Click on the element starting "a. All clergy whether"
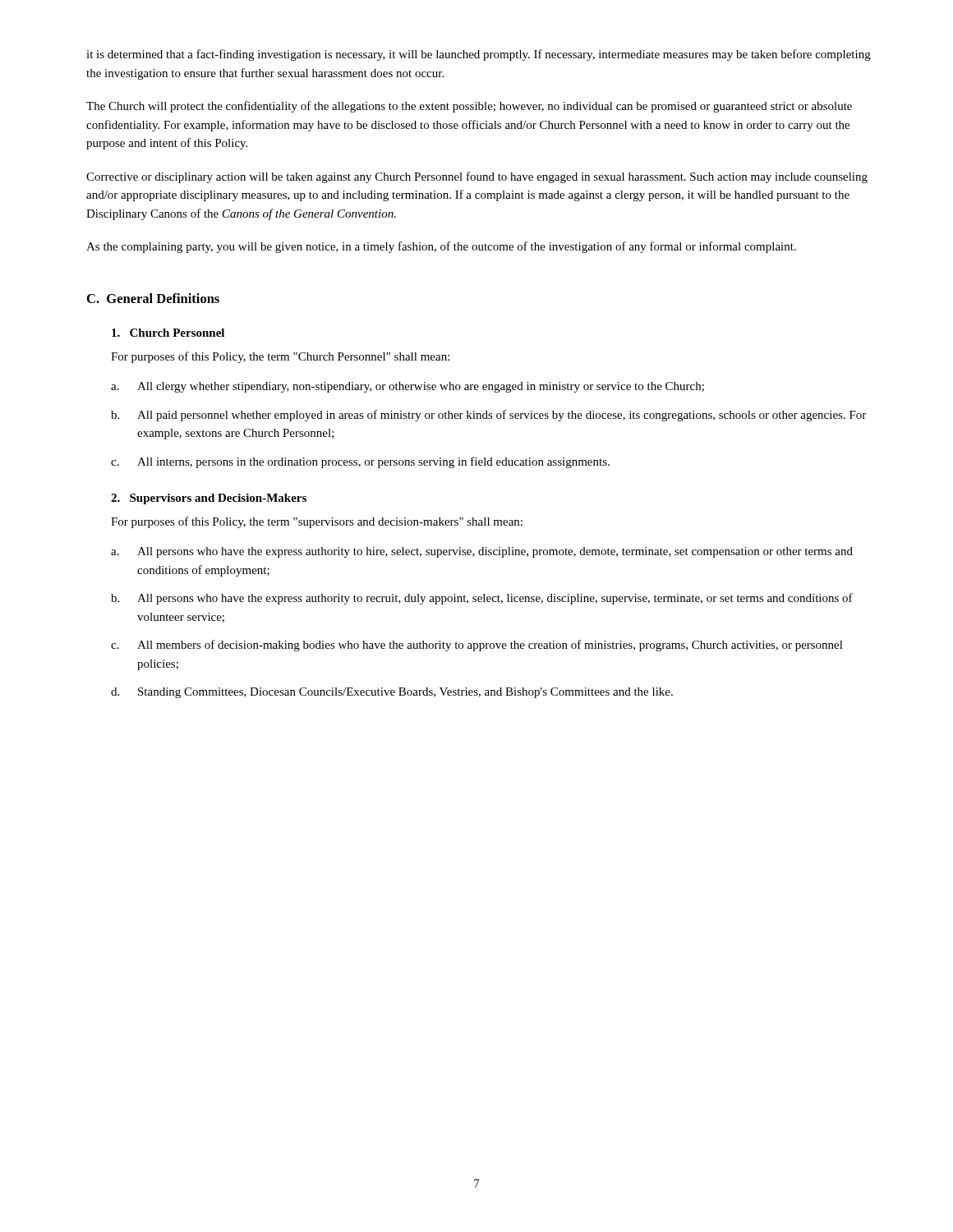The height and width of the screenshot is (1232, 953). pyautogui.click(x=493, y=386)
